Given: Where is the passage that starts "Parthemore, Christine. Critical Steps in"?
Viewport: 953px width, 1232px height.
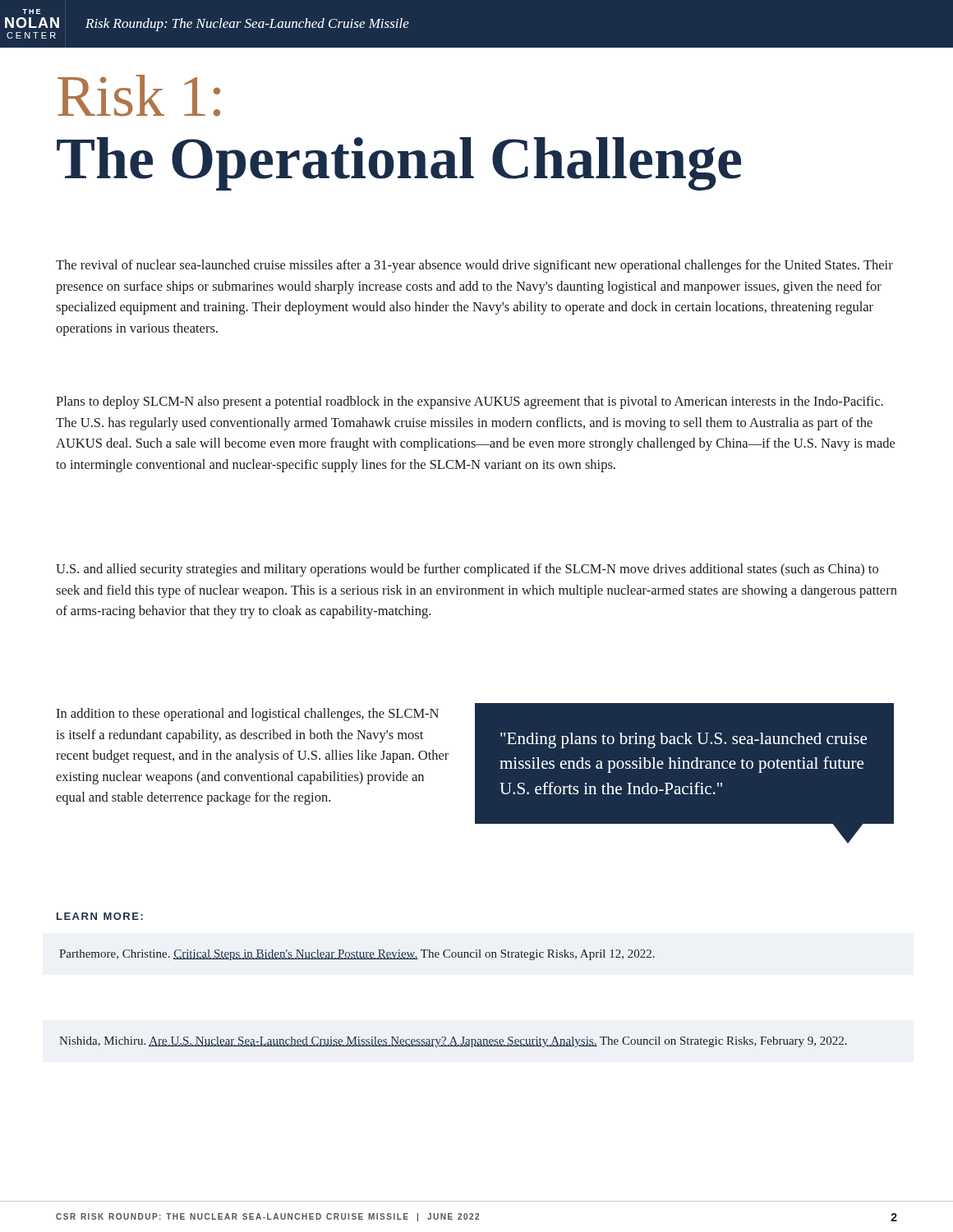Looking at the screenshot, I should (478, 954).
